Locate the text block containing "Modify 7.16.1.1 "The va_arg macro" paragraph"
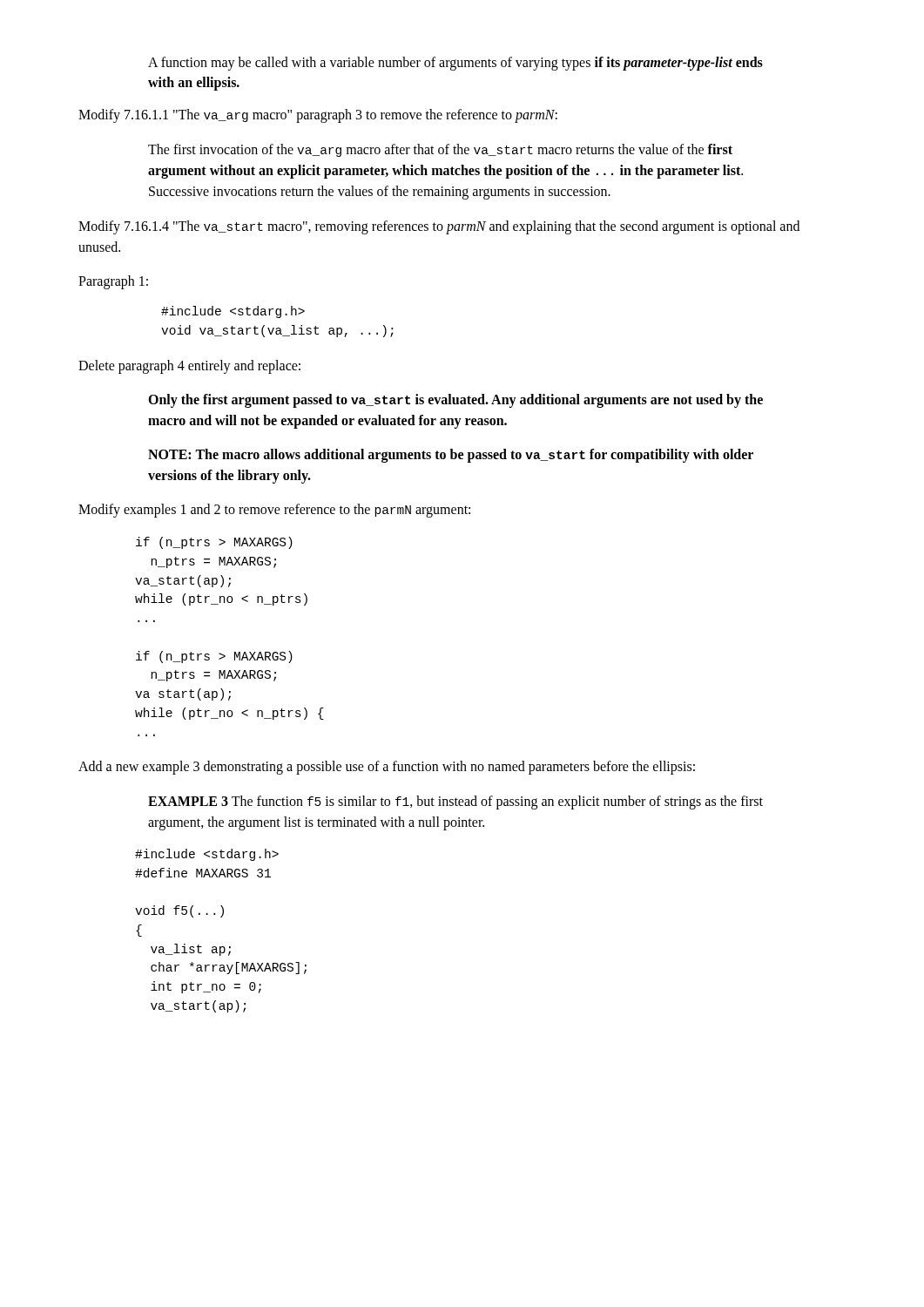Screen dimensions: 1307x924 (x=318, y=115)
